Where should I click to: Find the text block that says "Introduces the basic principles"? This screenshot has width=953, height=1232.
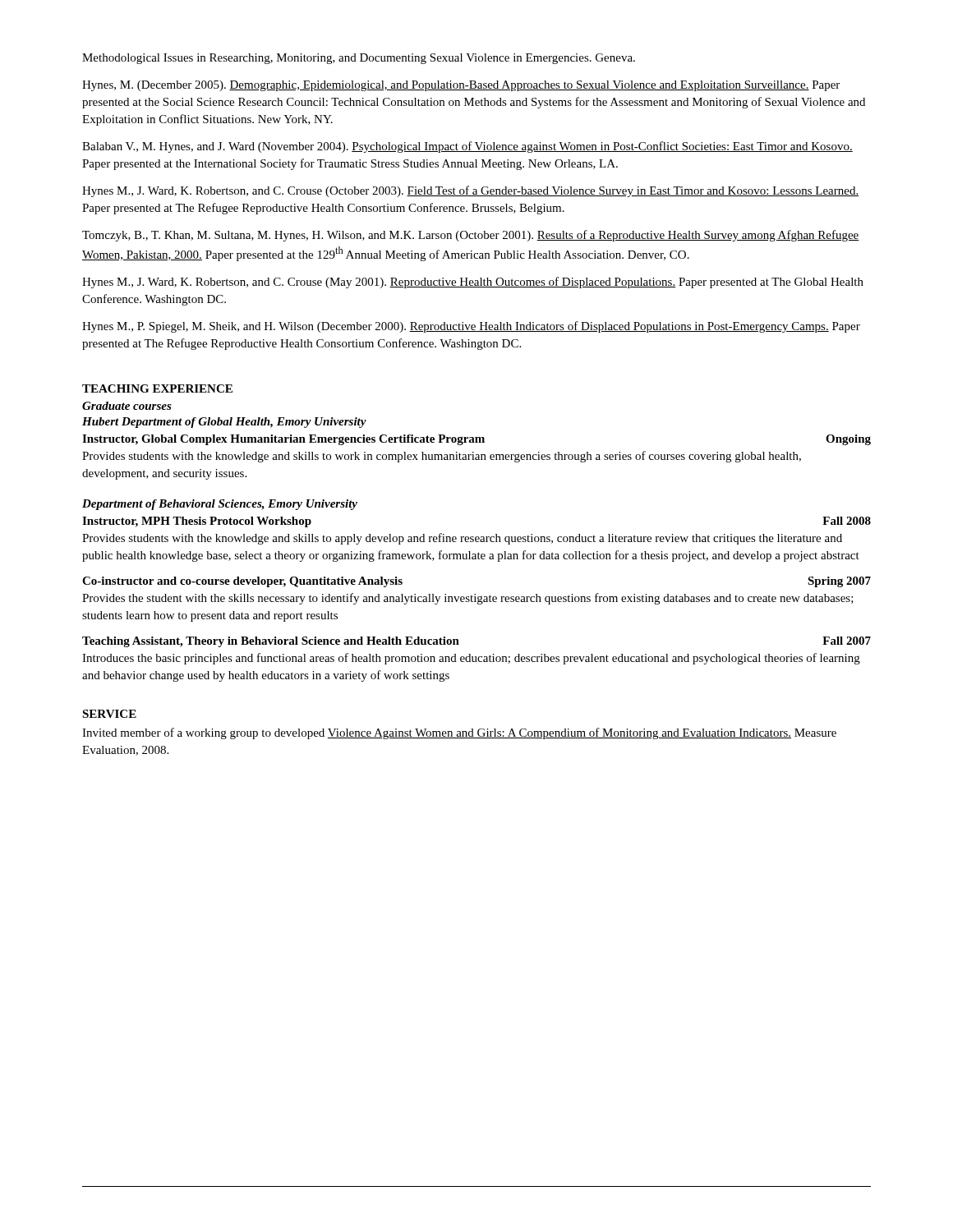pos(471,667)
